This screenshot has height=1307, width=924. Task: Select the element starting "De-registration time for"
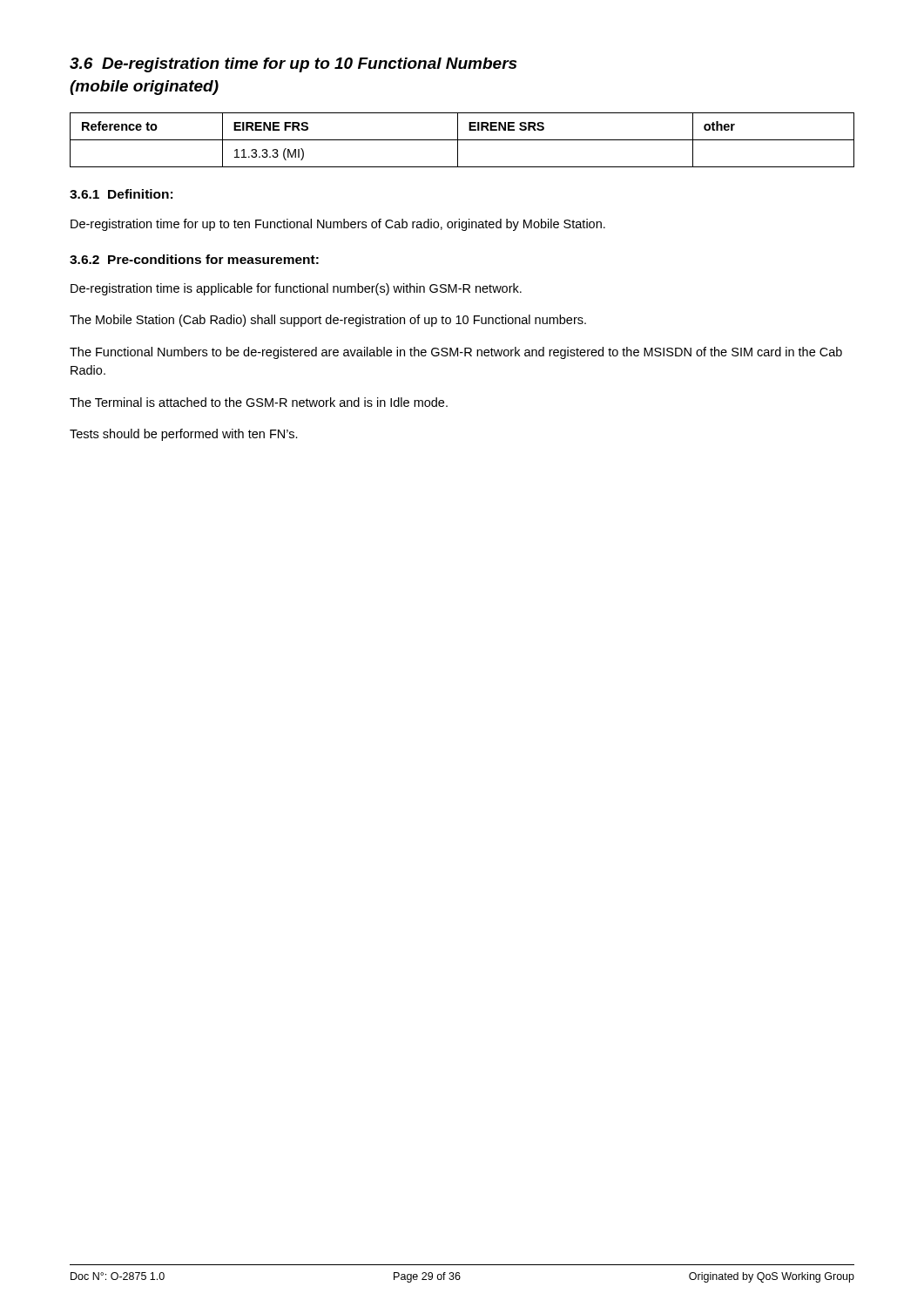(462, 224)
